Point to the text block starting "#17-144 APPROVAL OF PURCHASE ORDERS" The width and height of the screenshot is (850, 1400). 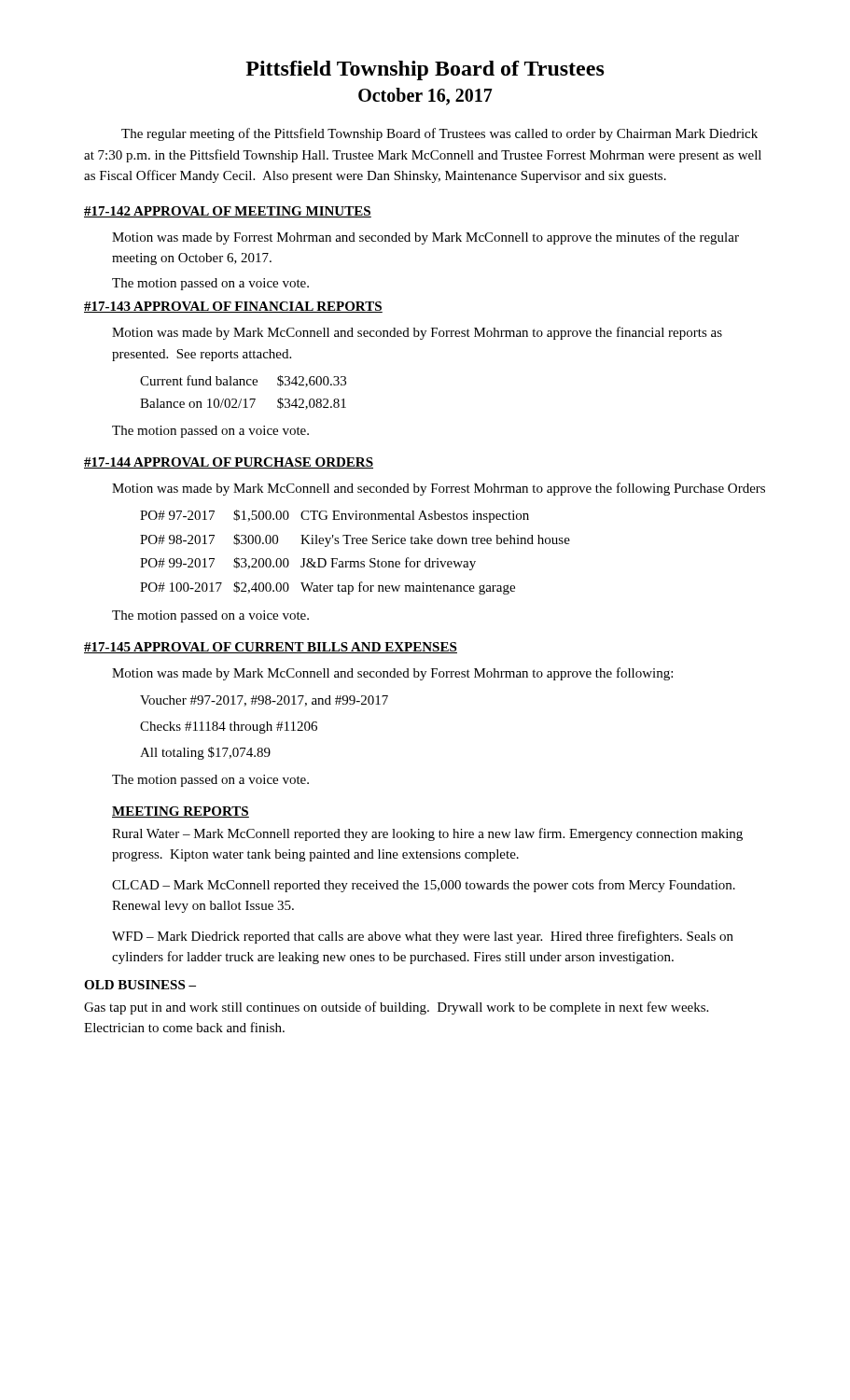229,463
